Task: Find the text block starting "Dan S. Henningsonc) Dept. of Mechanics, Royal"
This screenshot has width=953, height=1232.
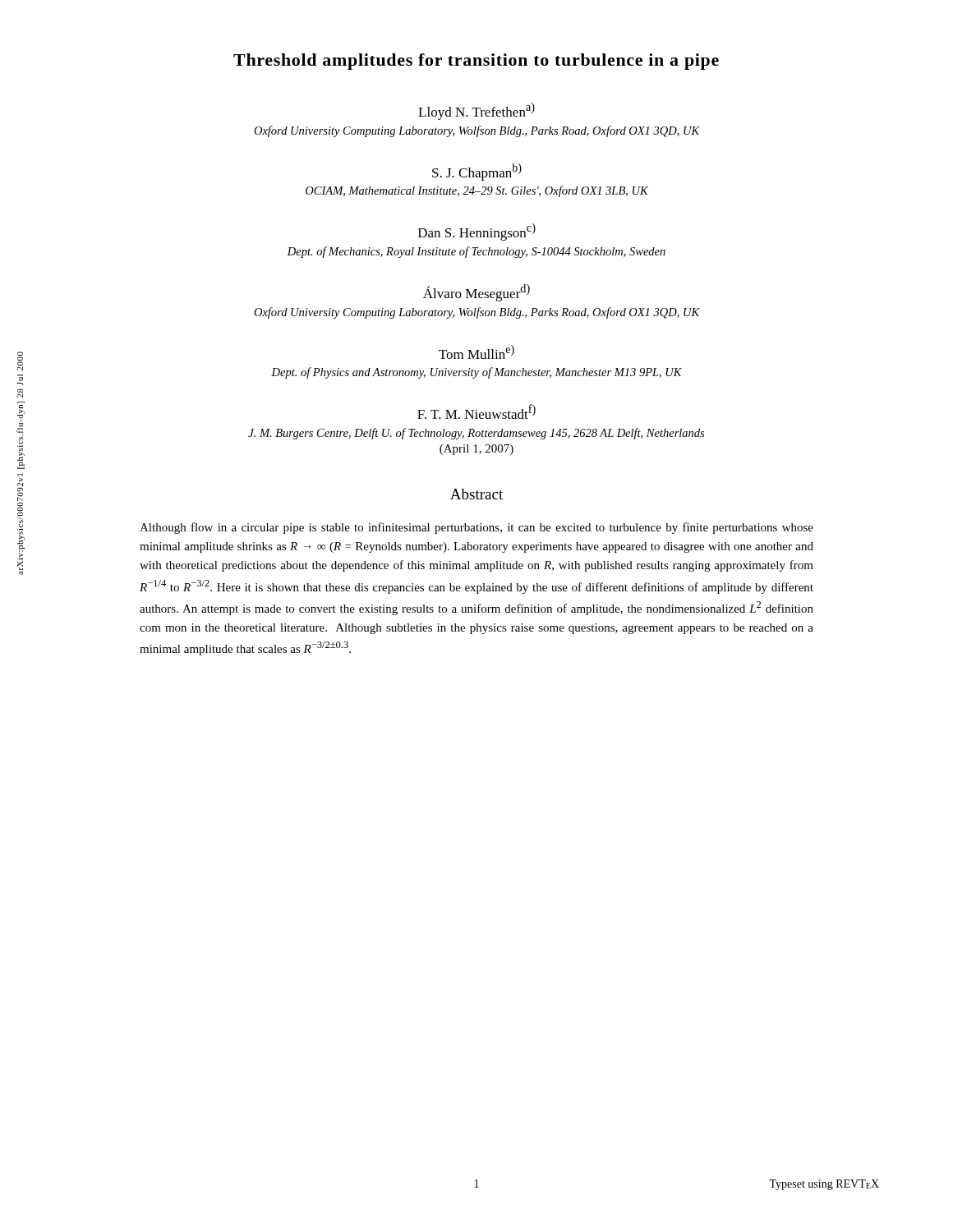Action: [x=476, y=240]
